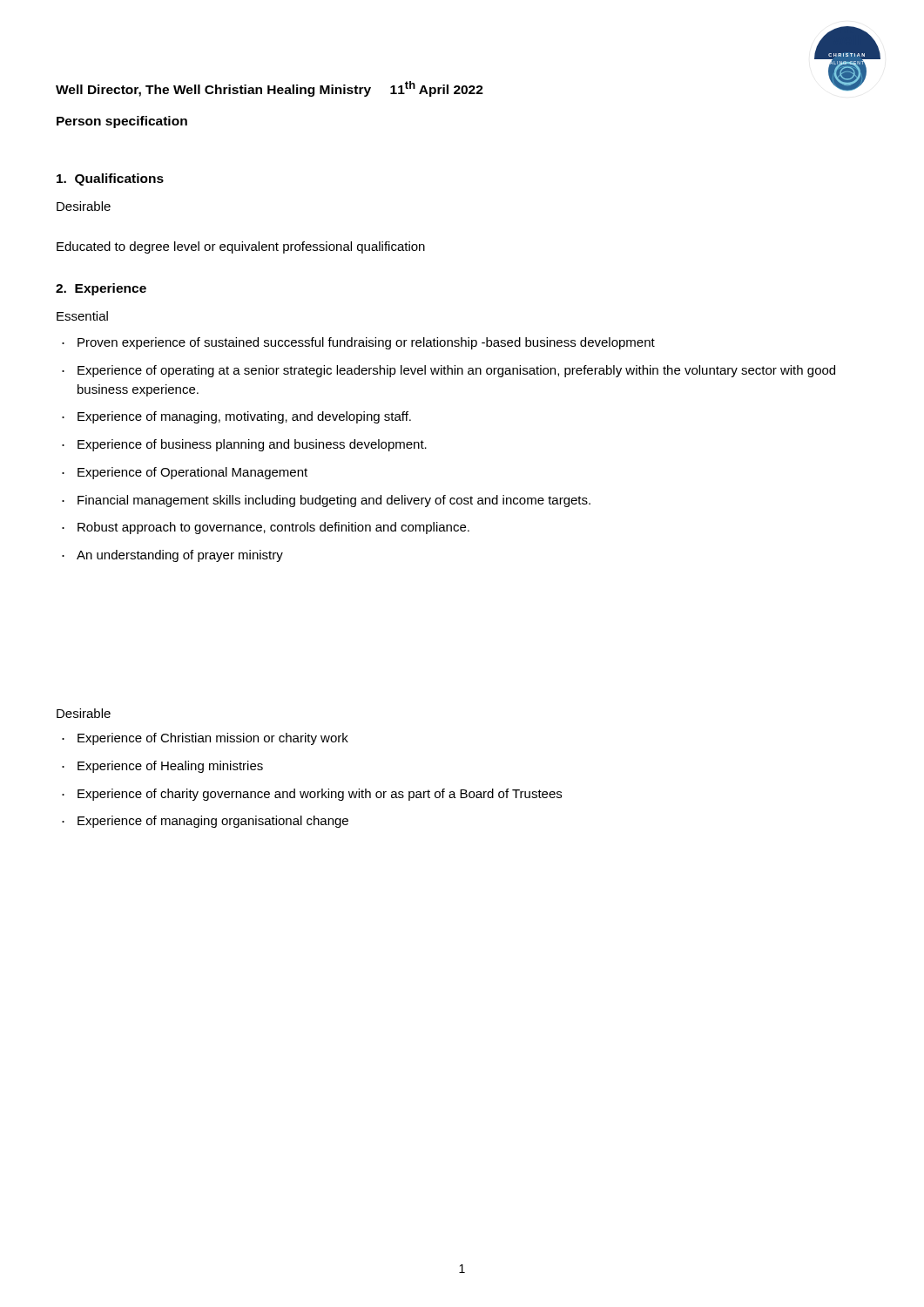Locate the block of text that opens with "Financial management skills including"
This screenshot has width=924, height=1307.
(x=334, y=499)
